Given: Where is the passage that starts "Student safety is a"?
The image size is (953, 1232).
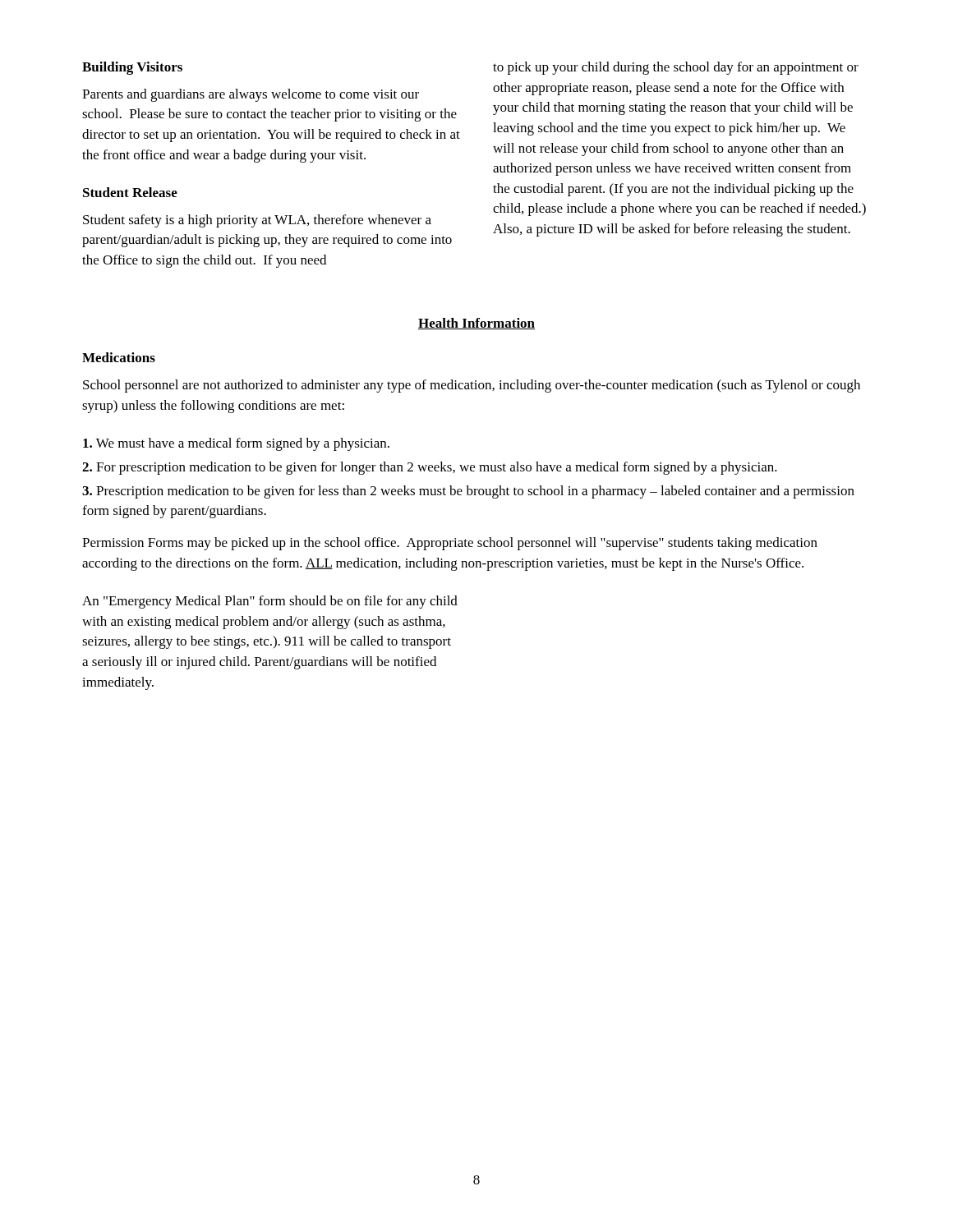Looking at the screenshot, I should [271, 240].
